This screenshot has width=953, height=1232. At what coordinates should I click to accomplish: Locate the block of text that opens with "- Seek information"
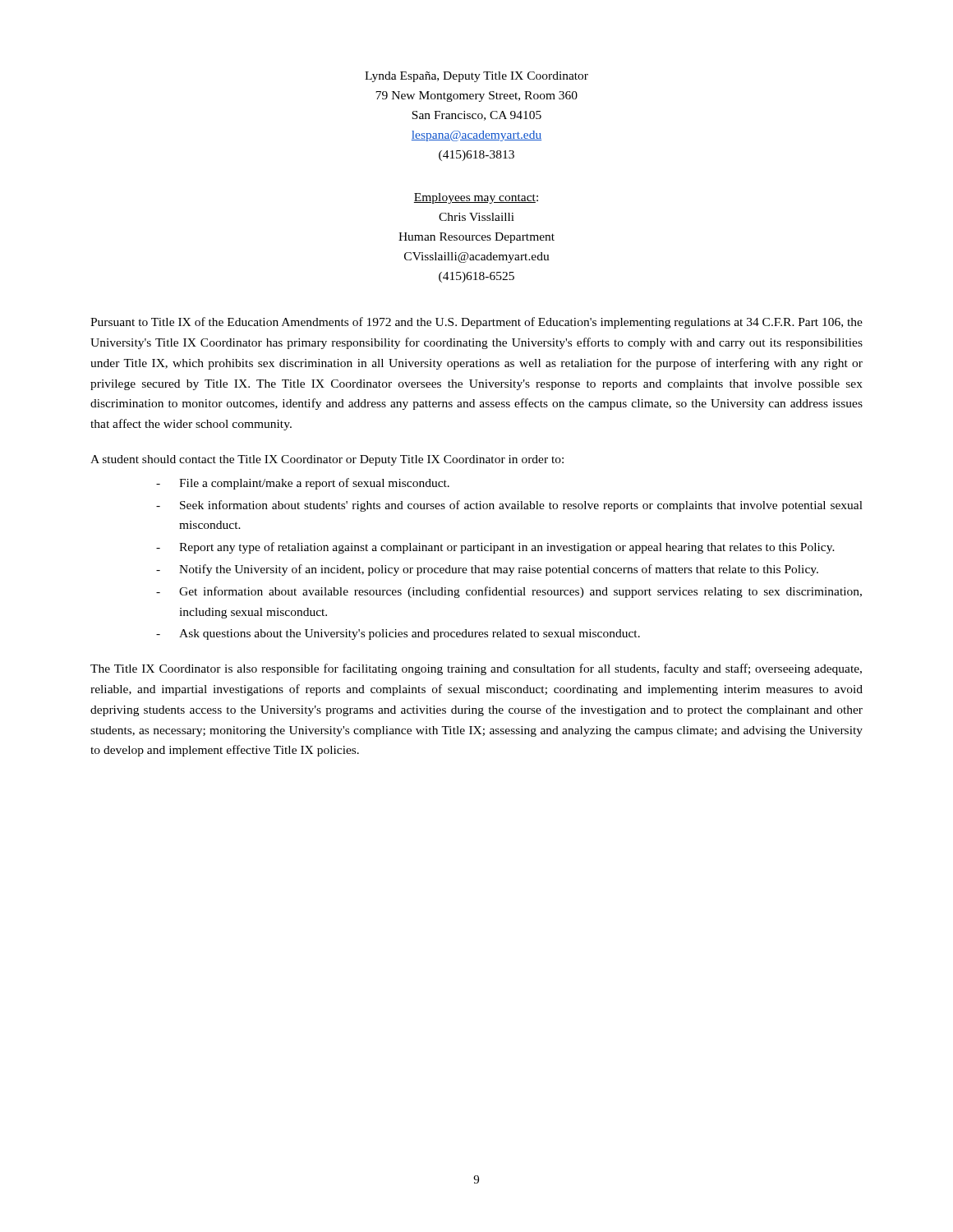point(509,515)
